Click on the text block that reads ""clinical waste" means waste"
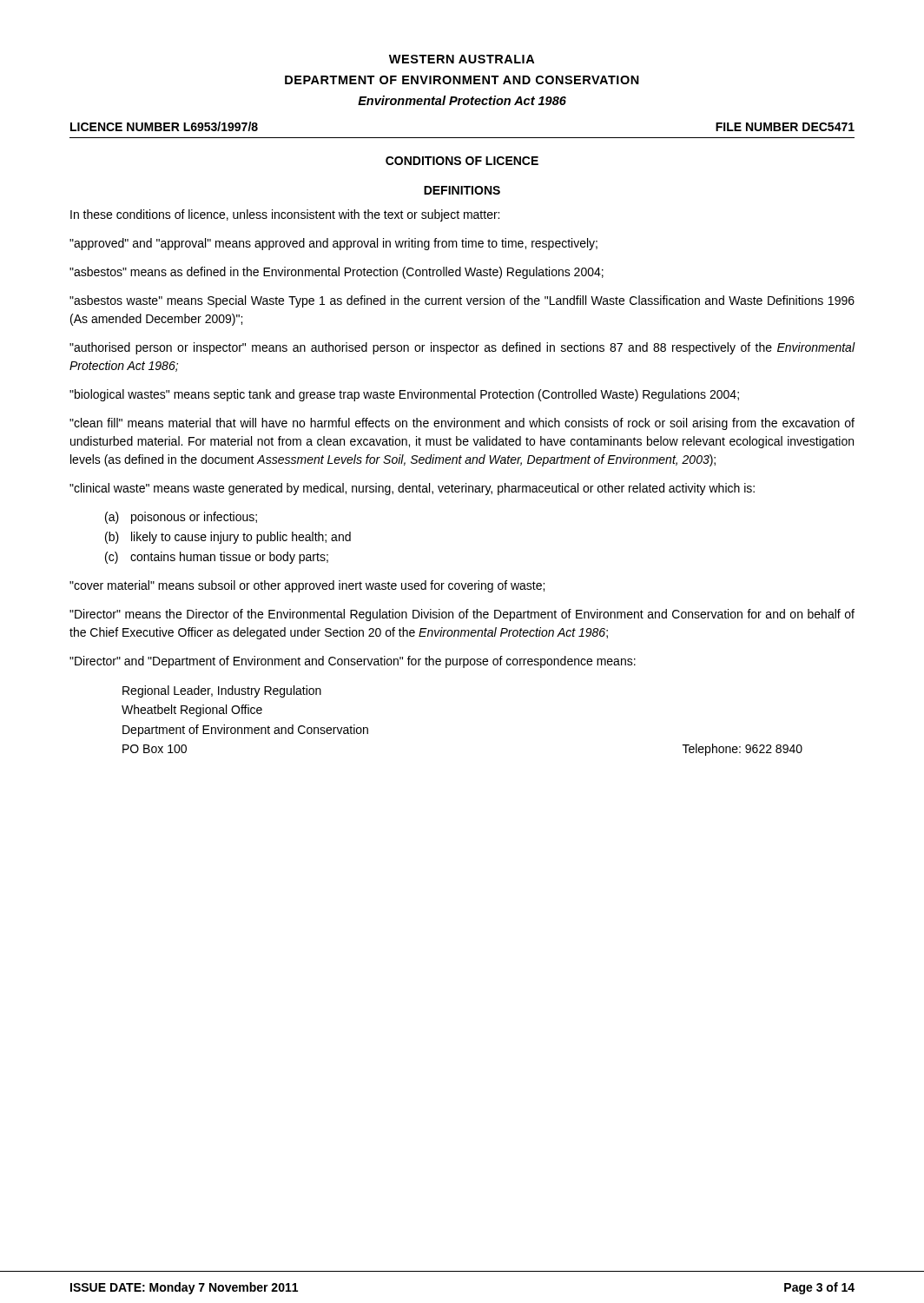This screenshot has width=924, height=1303. (x=413, y=488)
